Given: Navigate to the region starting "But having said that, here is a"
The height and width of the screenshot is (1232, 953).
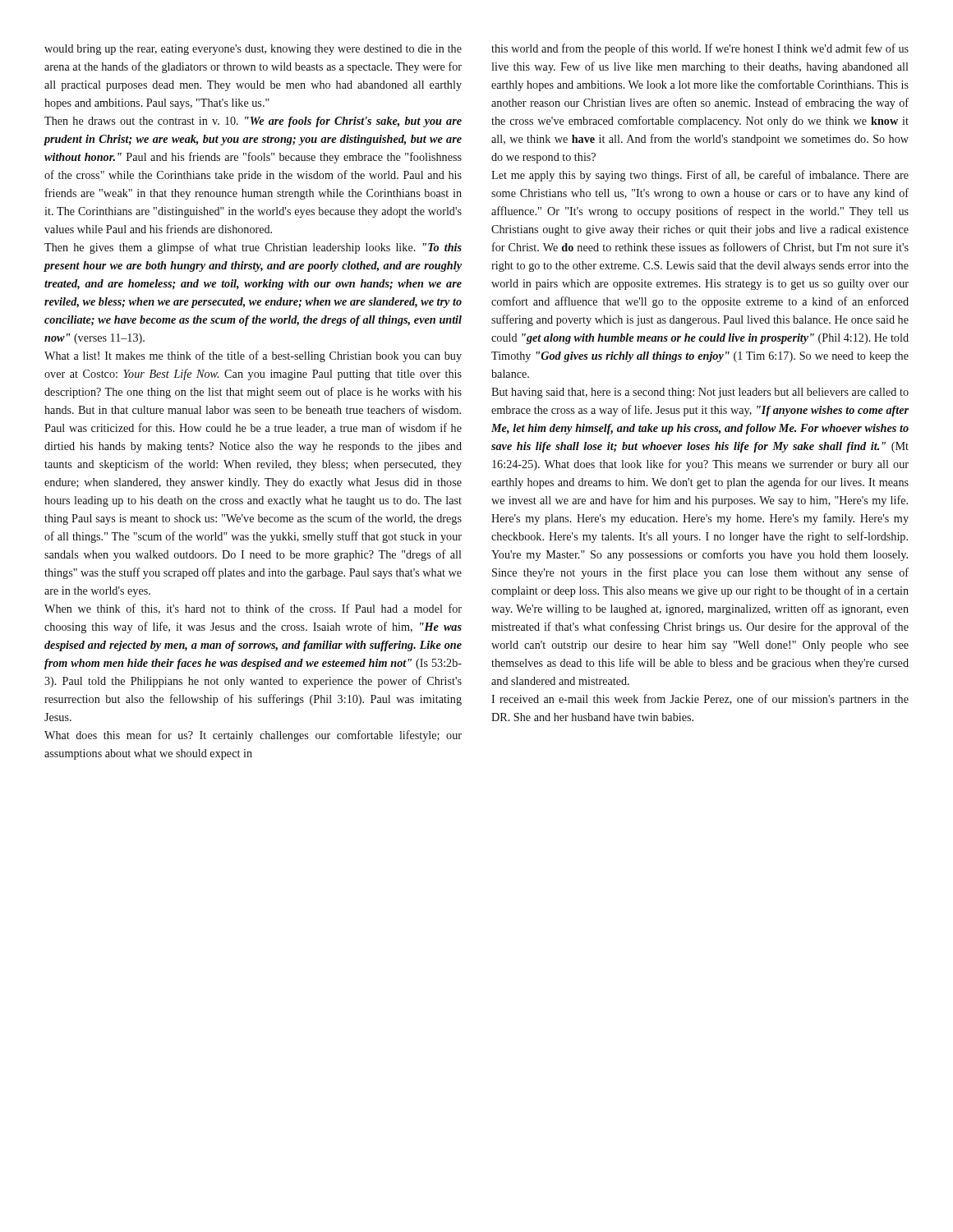Looking at the screenshot, I should pos(700,536).
